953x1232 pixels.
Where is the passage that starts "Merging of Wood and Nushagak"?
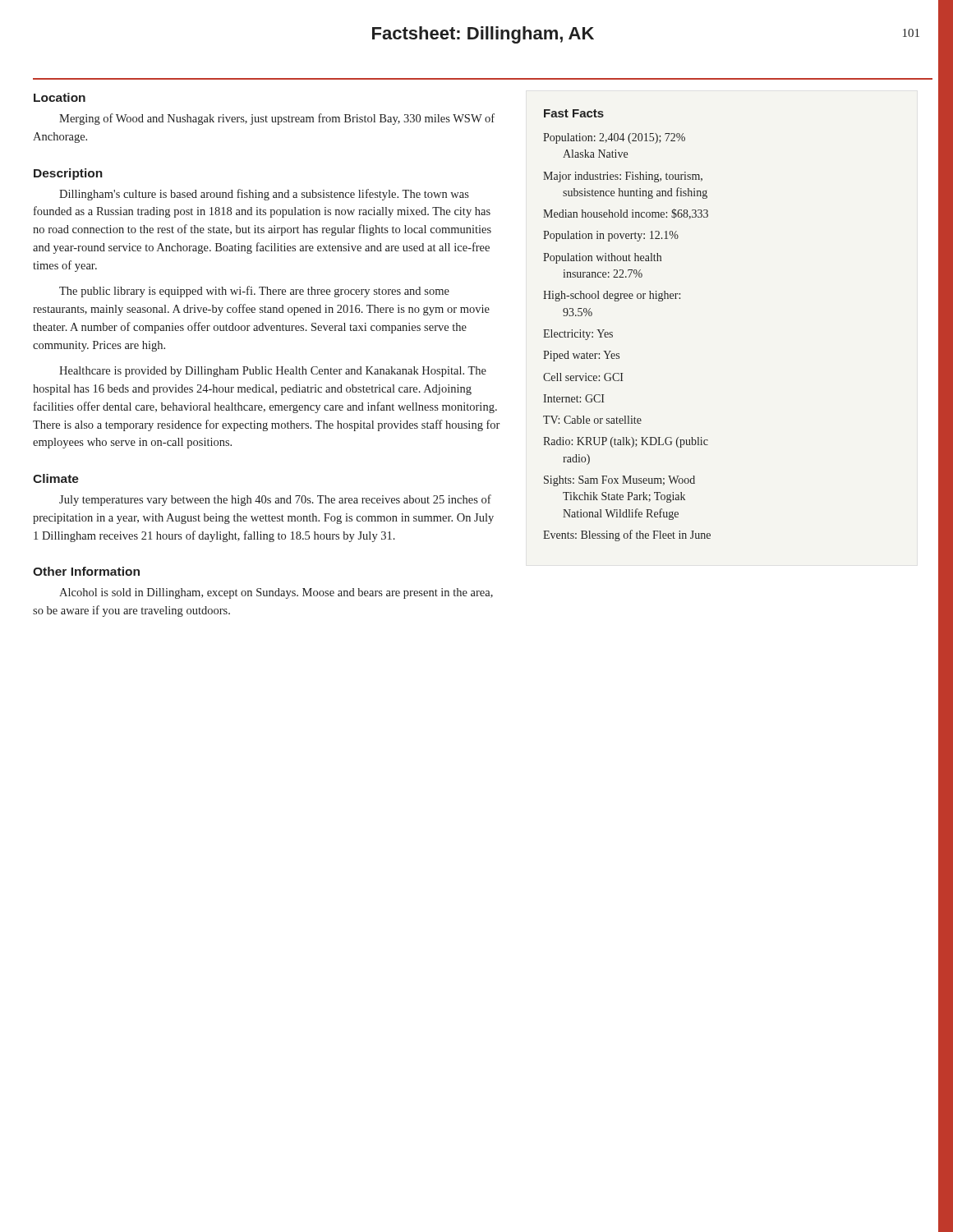click(267, 128)
